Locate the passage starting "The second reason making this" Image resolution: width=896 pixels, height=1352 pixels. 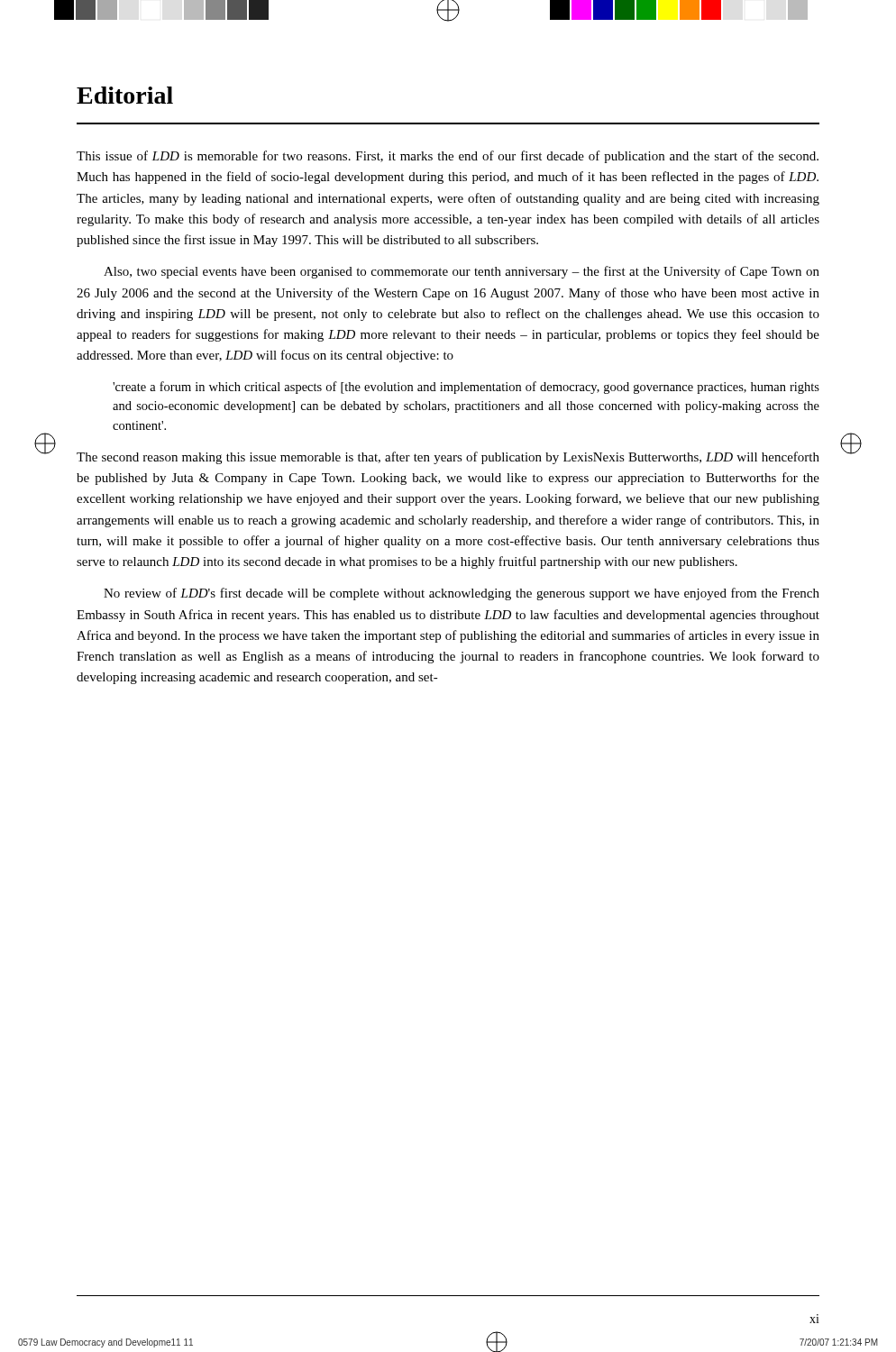click(448, 510)
